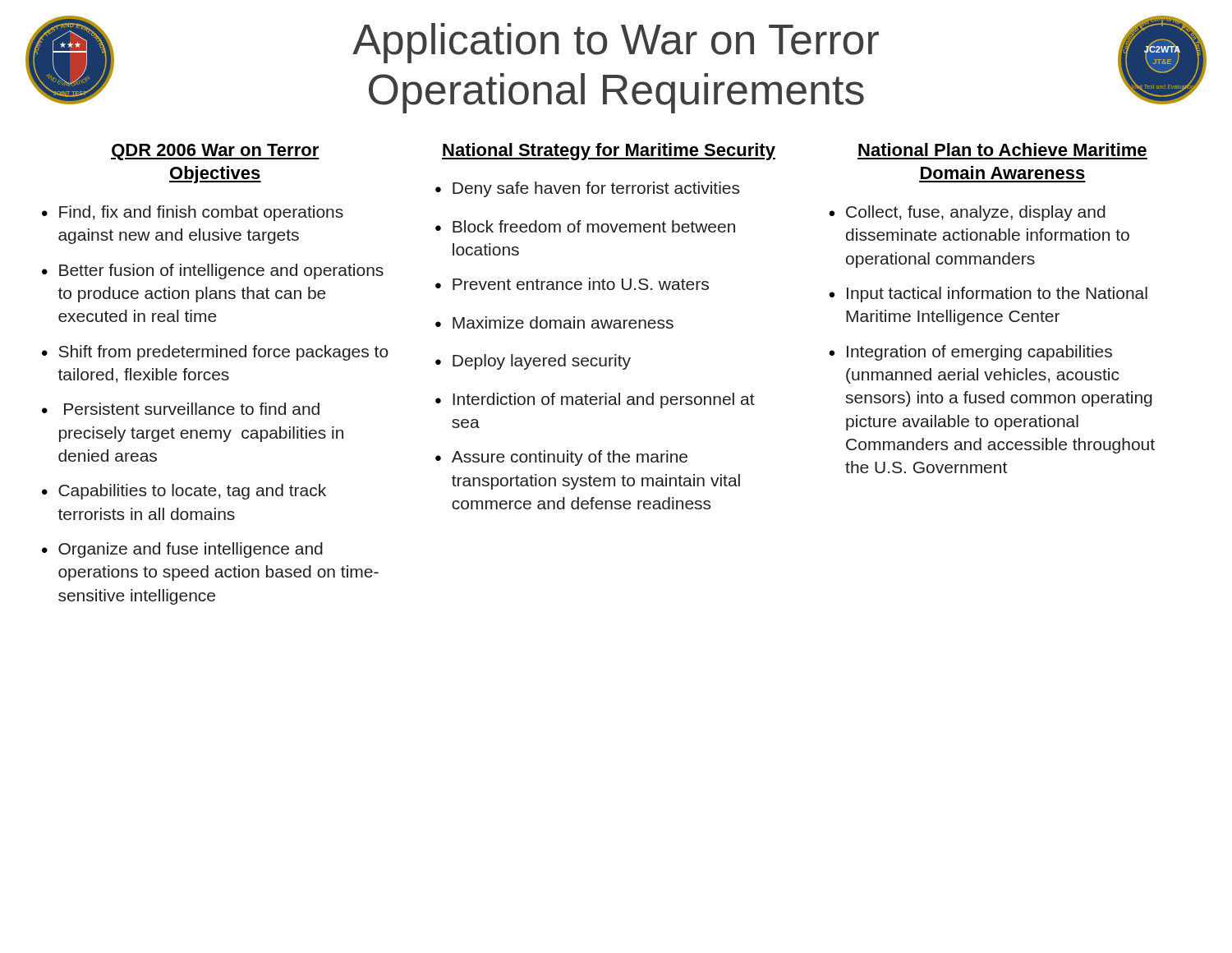This screenshot has width=1232, height=953.
Task: Select the text starting "Interdiction of material and personnel at sea"
Action: tap(603, 410)
